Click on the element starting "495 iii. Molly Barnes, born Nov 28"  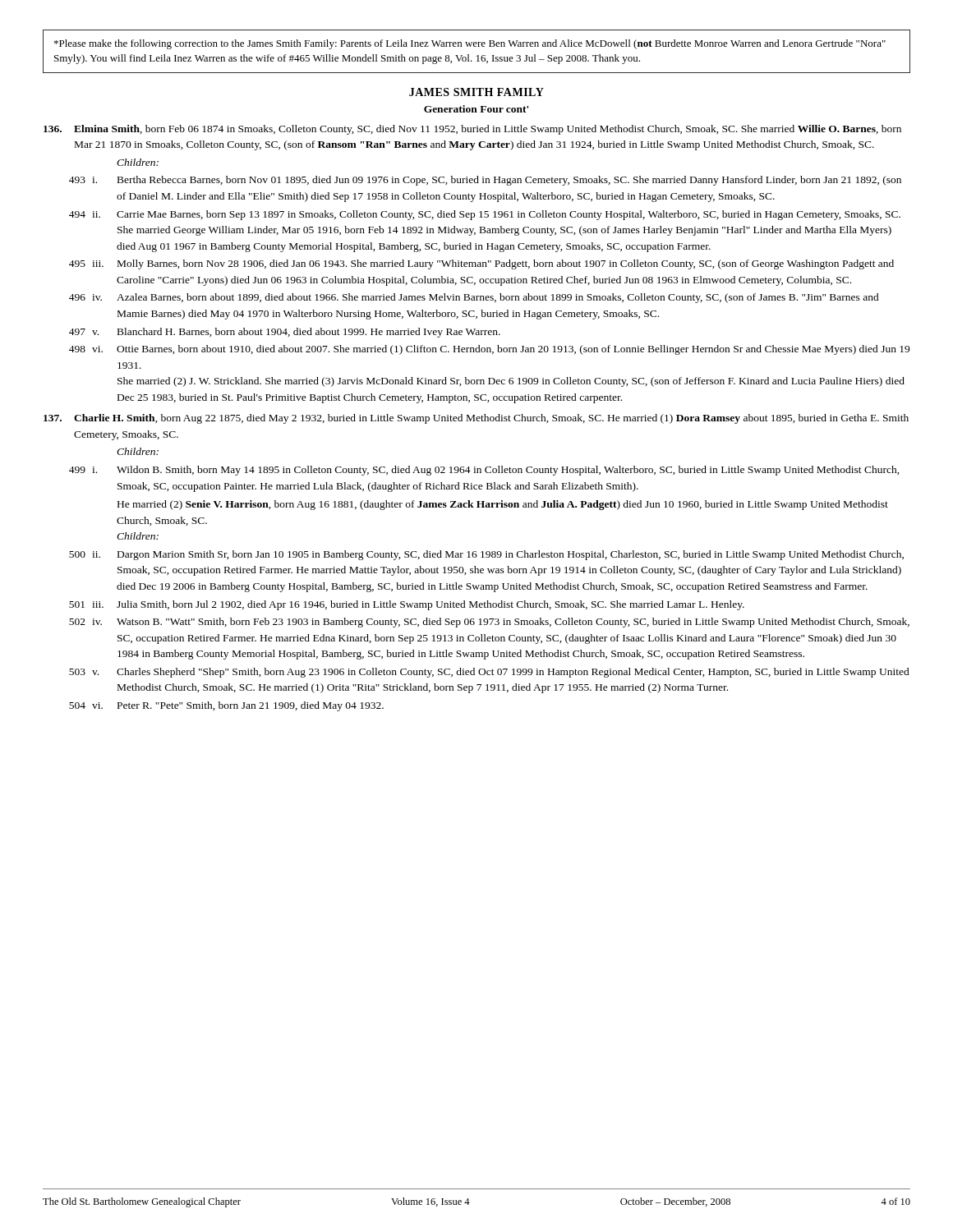(476, 272)
